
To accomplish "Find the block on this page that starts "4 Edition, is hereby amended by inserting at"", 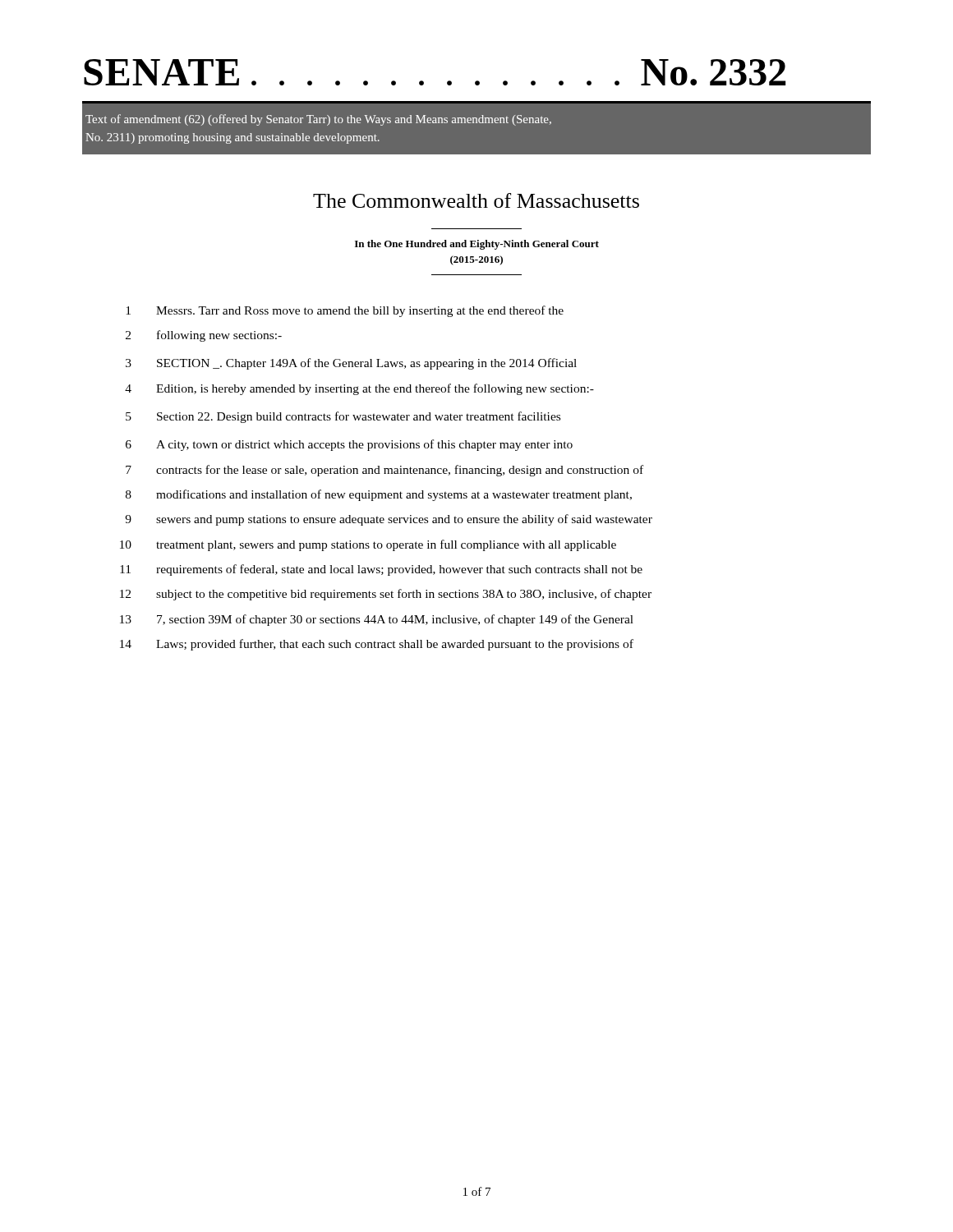I will [476, 388].
